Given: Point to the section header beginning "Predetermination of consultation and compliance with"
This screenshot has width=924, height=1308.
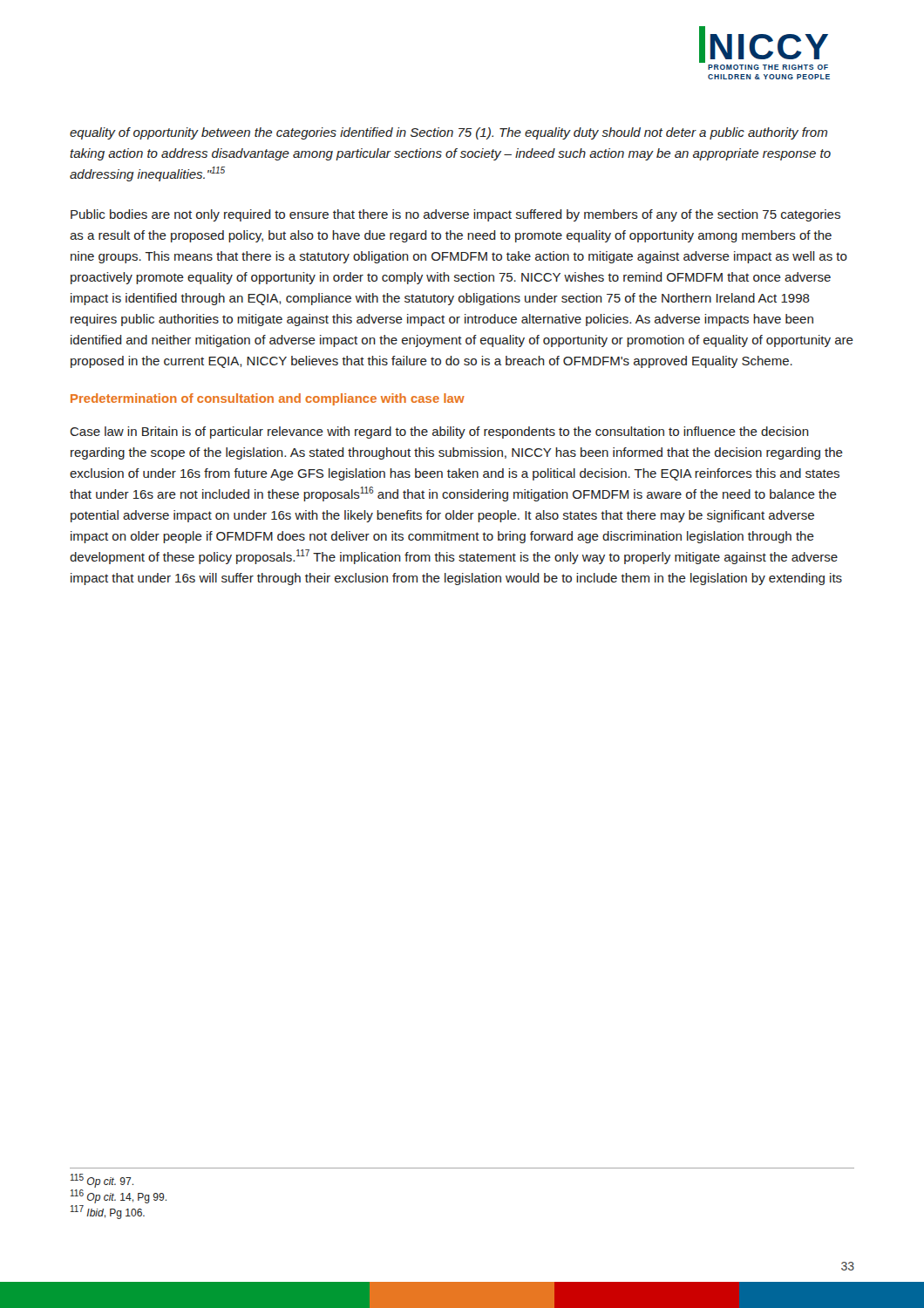Looking at the screenshot, I should [267, 398].
